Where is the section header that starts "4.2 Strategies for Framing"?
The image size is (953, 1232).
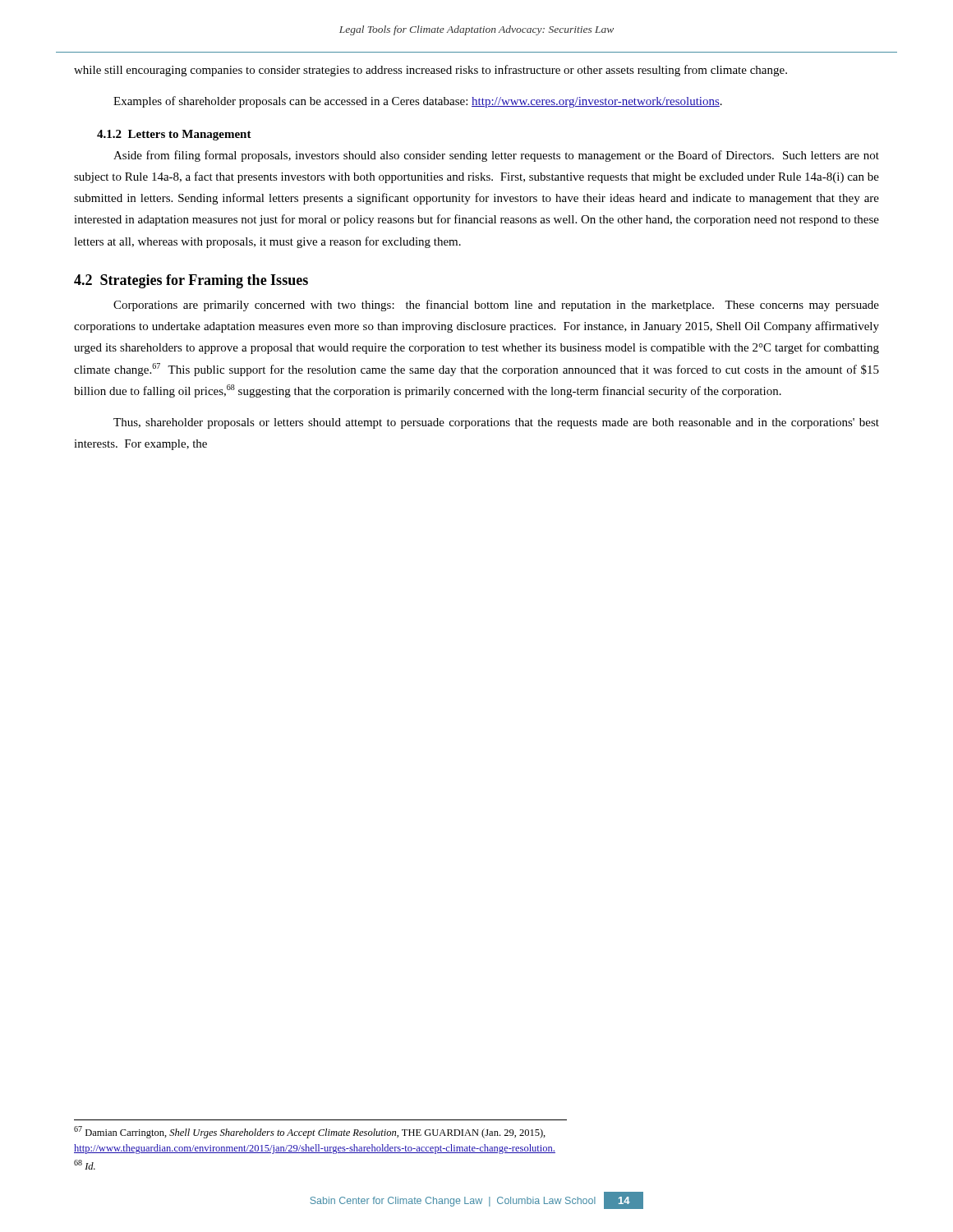tap(191, 280)
